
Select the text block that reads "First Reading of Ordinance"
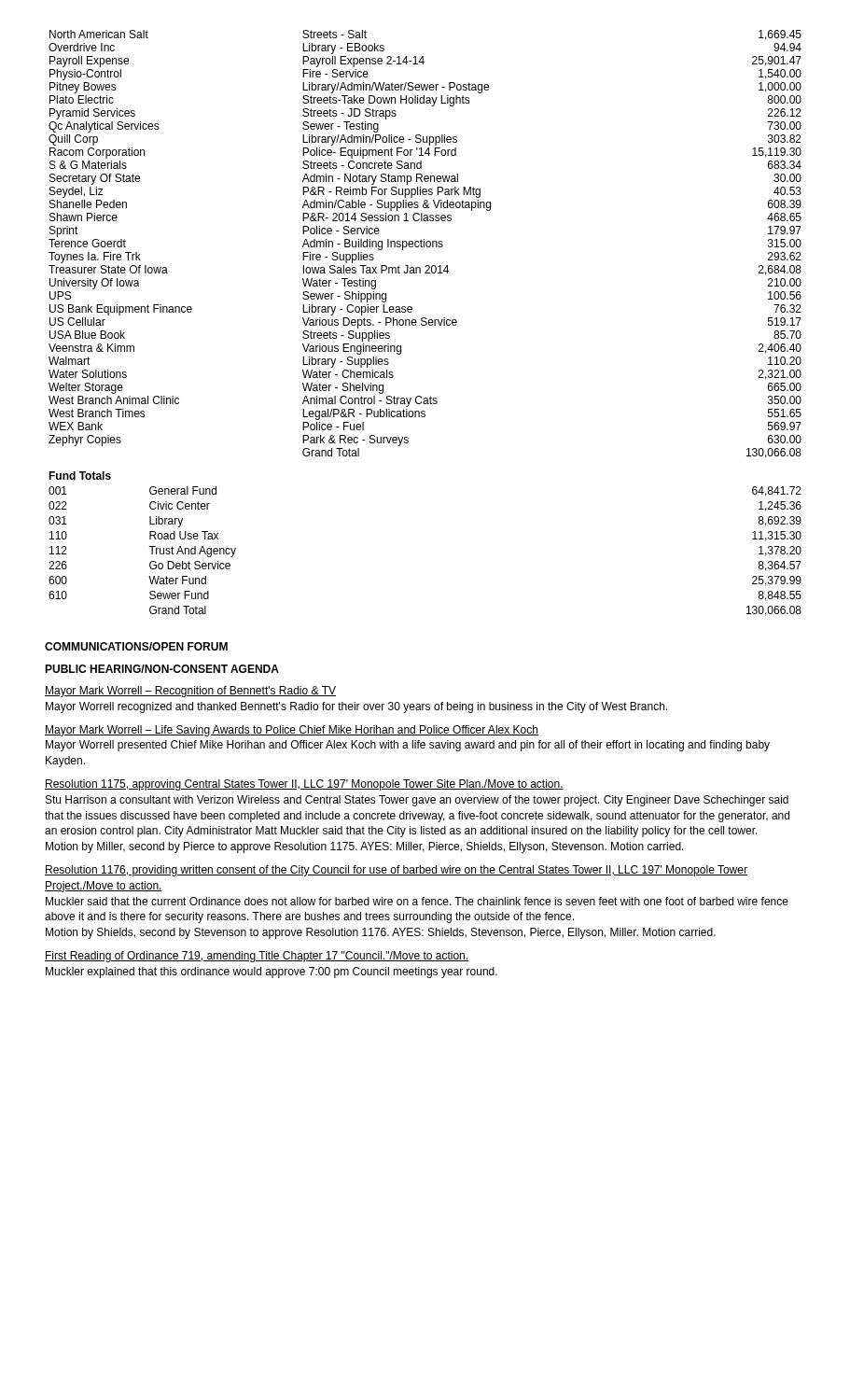pos(271,964)
